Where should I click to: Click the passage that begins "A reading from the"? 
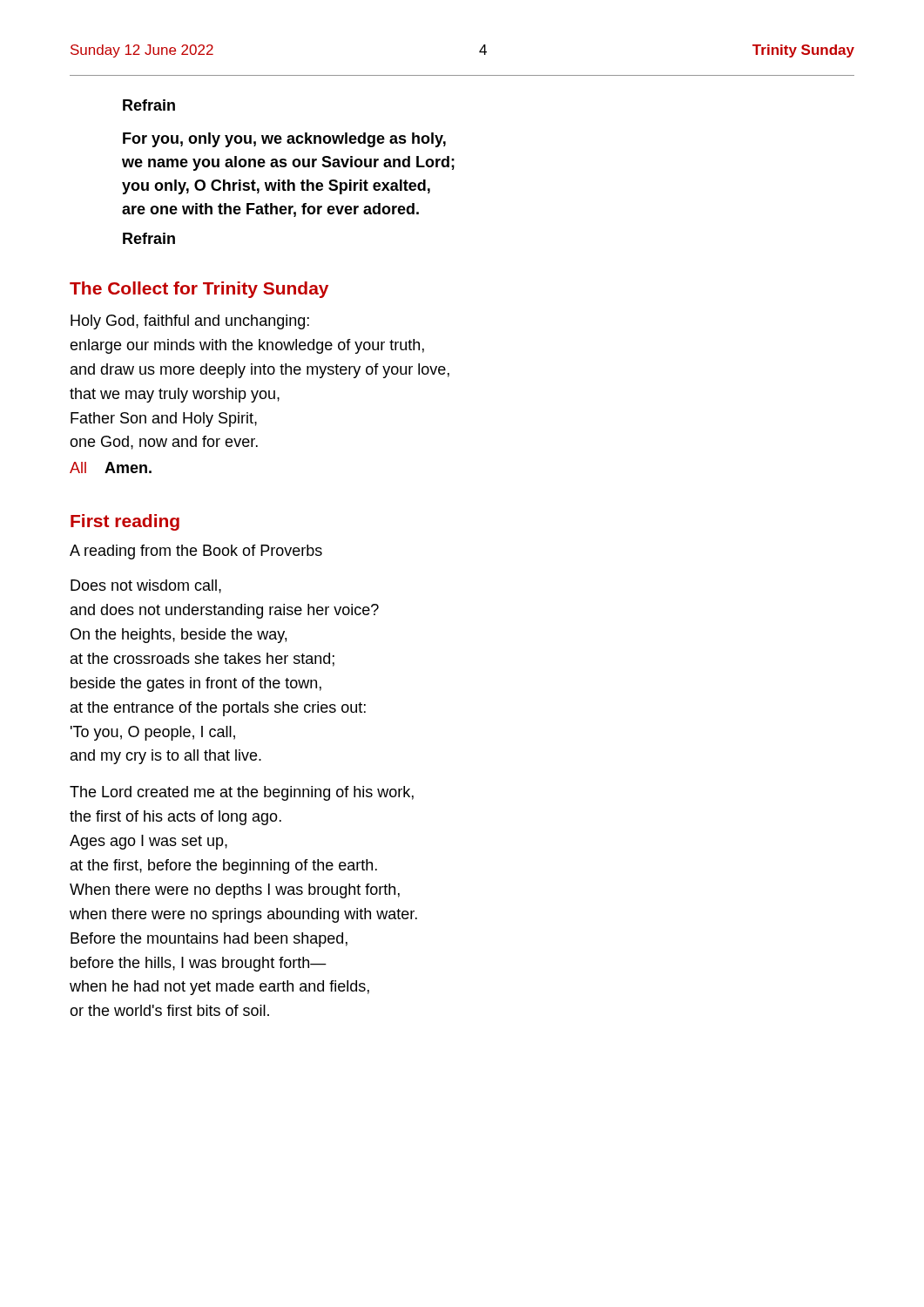click(196, 551)
